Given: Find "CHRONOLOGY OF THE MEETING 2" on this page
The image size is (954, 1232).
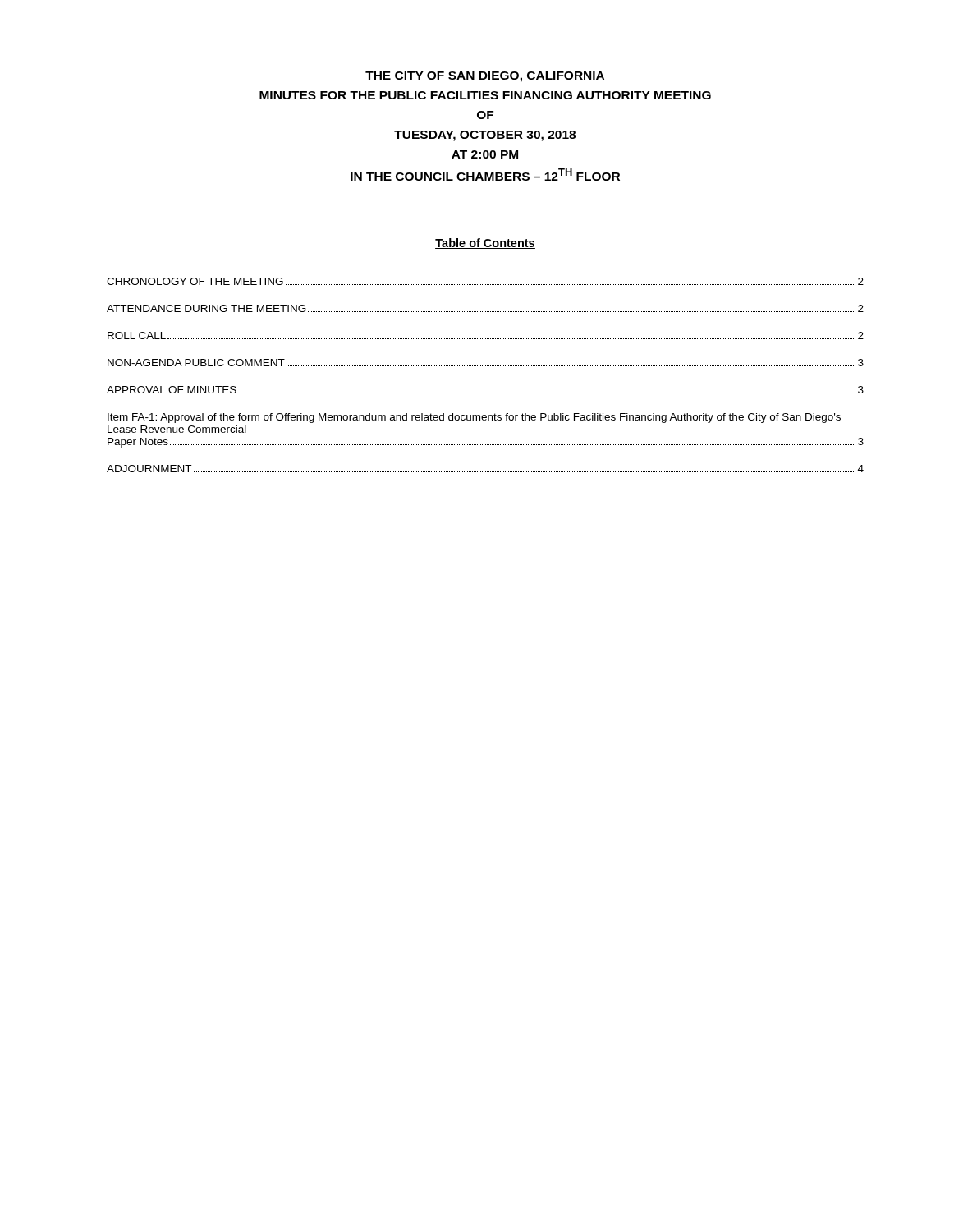Looking at the screenshot, I should click(485, 282).
